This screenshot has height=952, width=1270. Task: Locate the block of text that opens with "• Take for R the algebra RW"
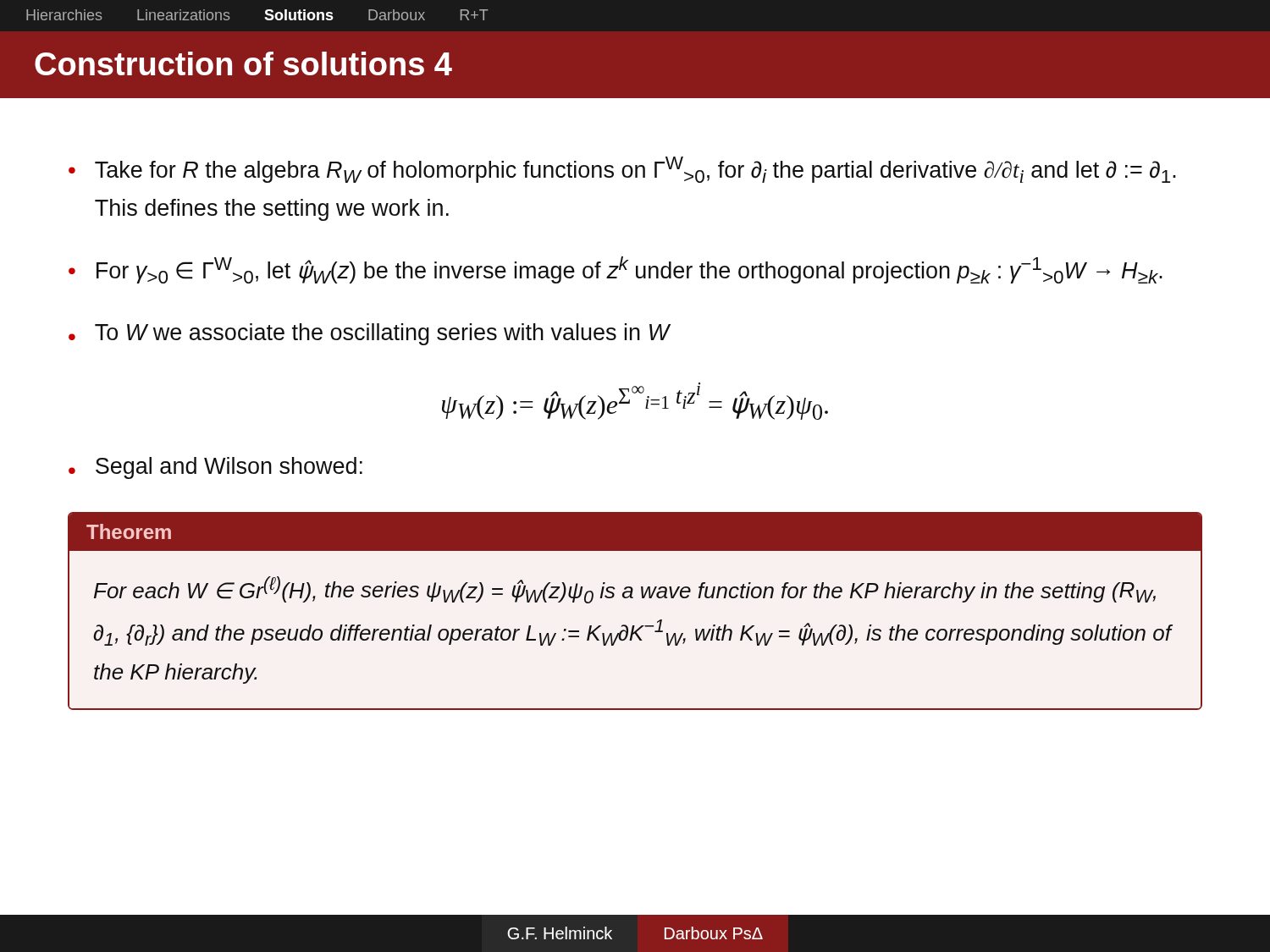(x=635, y=187)
